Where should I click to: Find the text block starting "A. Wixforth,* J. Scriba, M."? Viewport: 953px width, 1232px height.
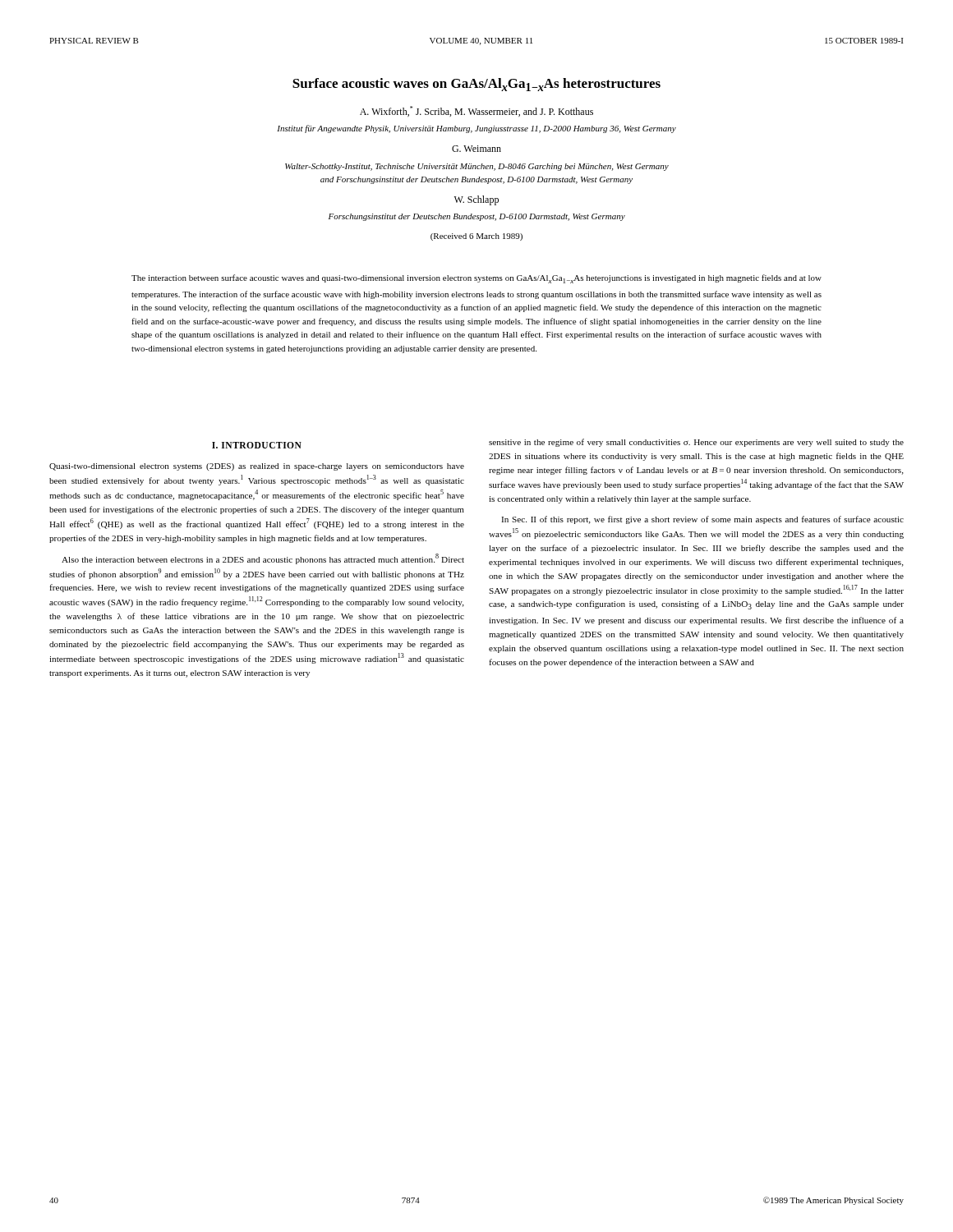tap(476, 111)
